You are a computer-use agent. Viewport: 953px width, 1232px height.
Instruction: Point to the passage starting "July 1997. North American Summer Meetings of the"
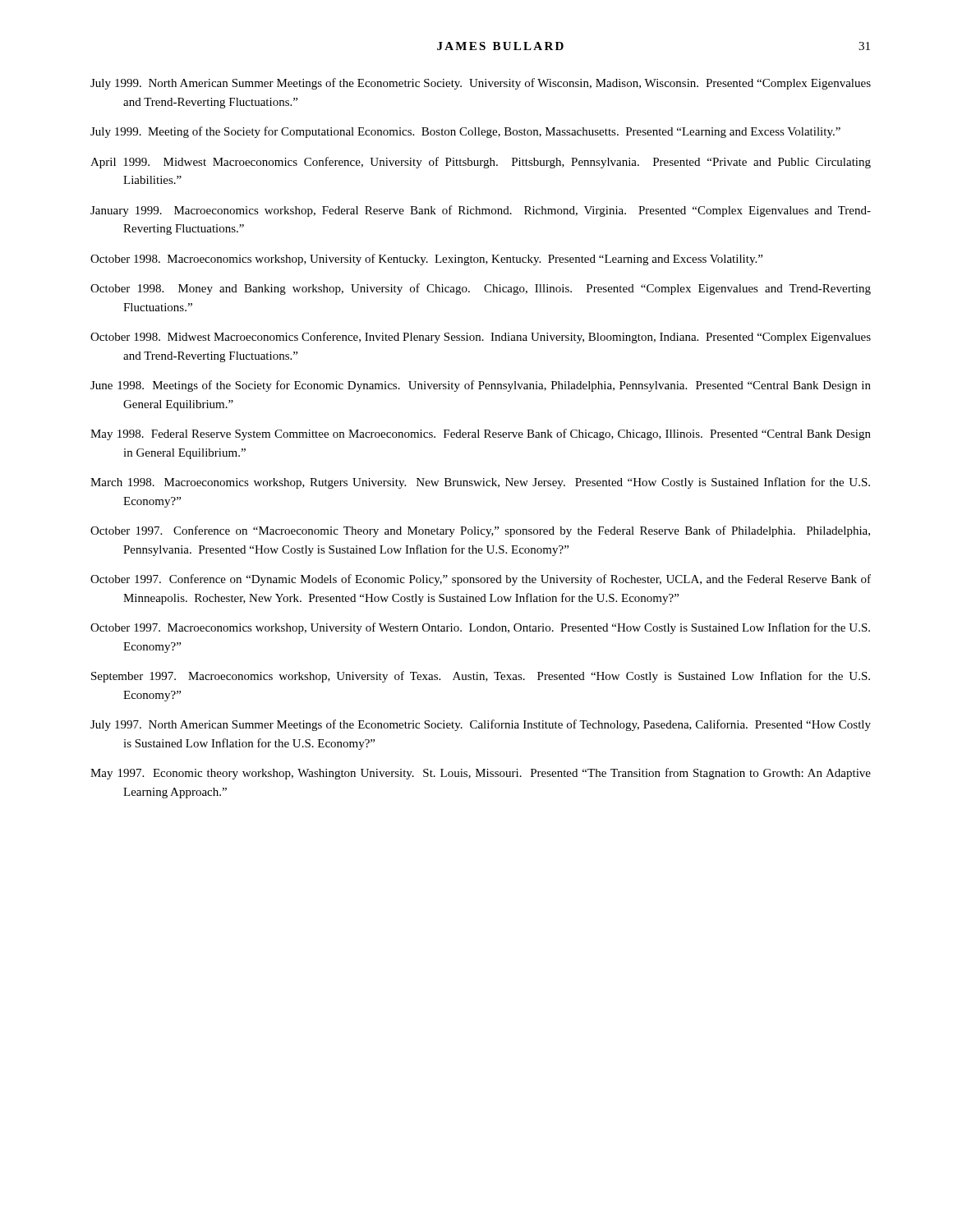481,734
